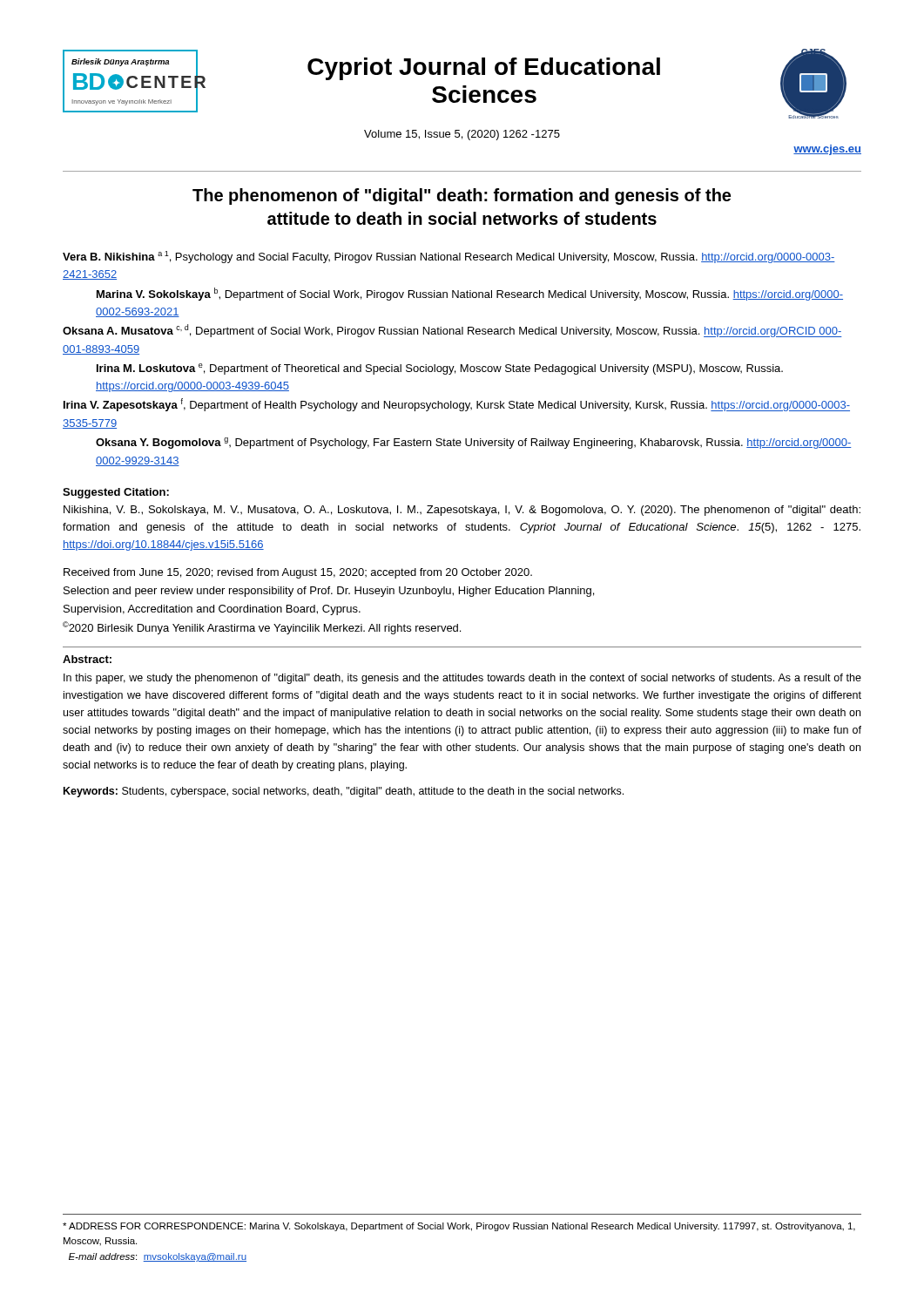The width and height of the screenshot is (924, 1307).
Task: Navigate to the block starting "Vera B. Nikishina a 1, Psychology"
Action: (449, 265)
